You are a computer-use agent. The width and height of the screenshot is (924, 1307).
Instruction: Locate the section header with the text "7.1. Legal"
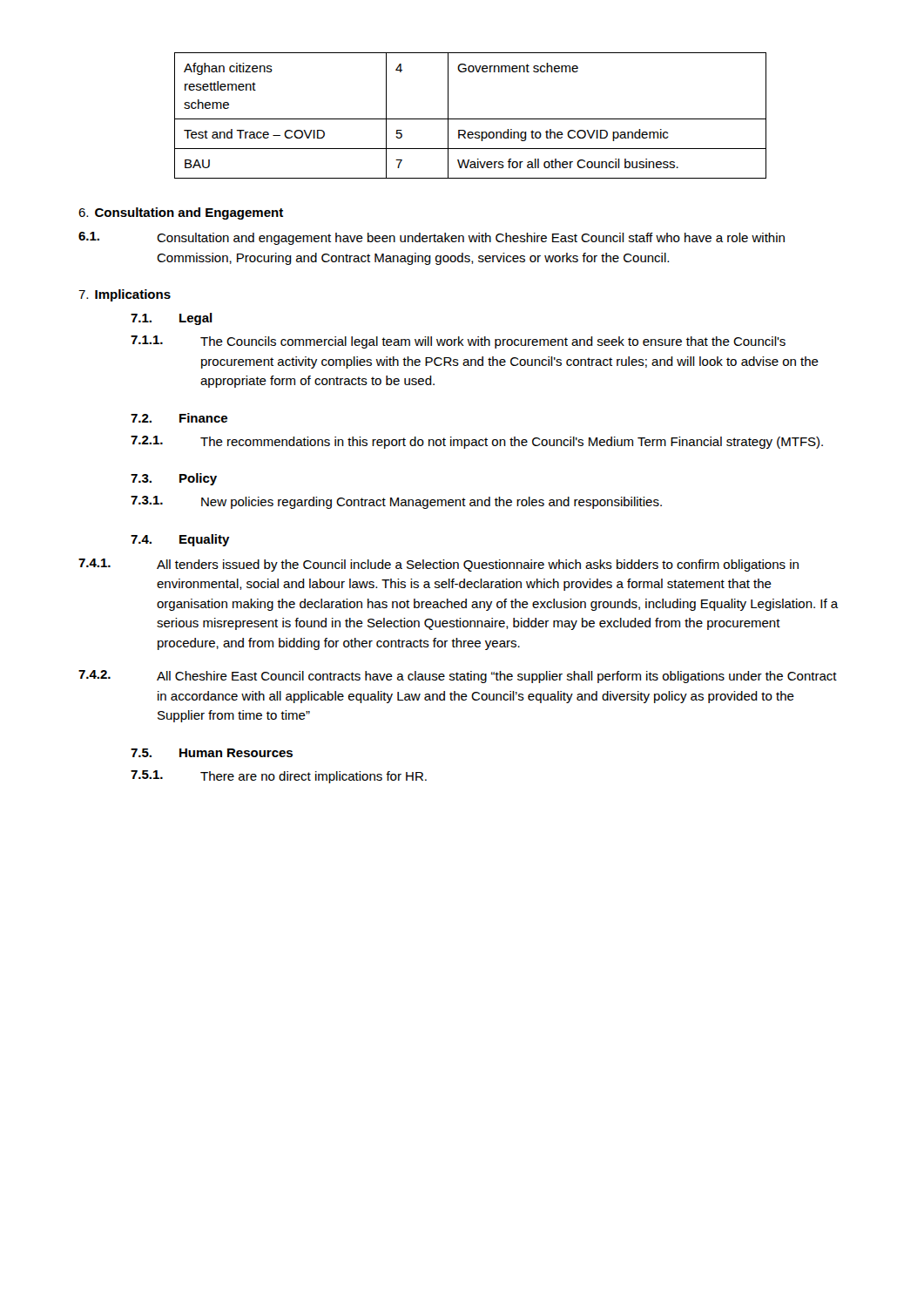172,318
